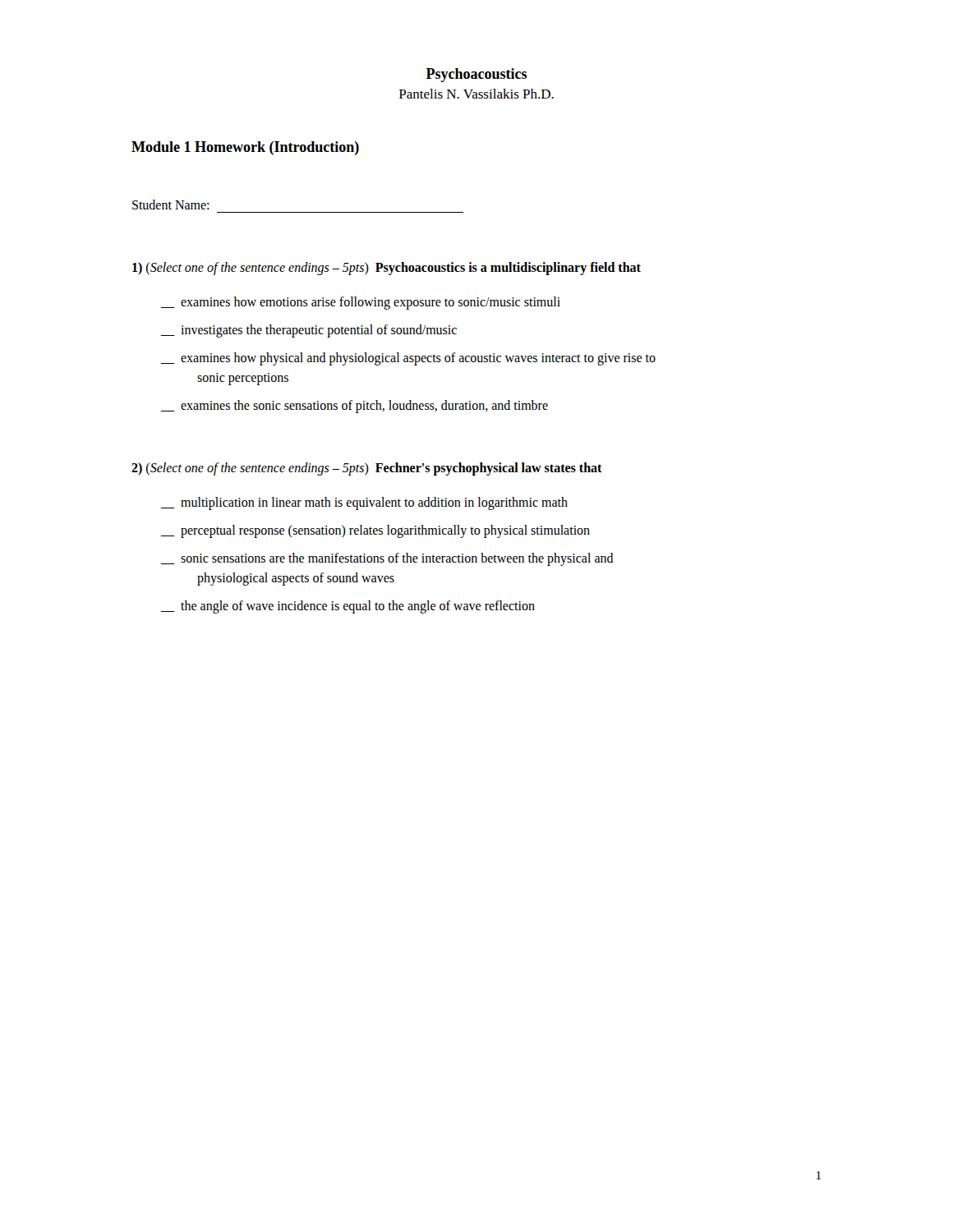Image resolution: width=953 pixels, height=1232 pixels.
Task: Point to the text starting "__ examines how emotions arise following exposure"
Action: pos(489,302)
